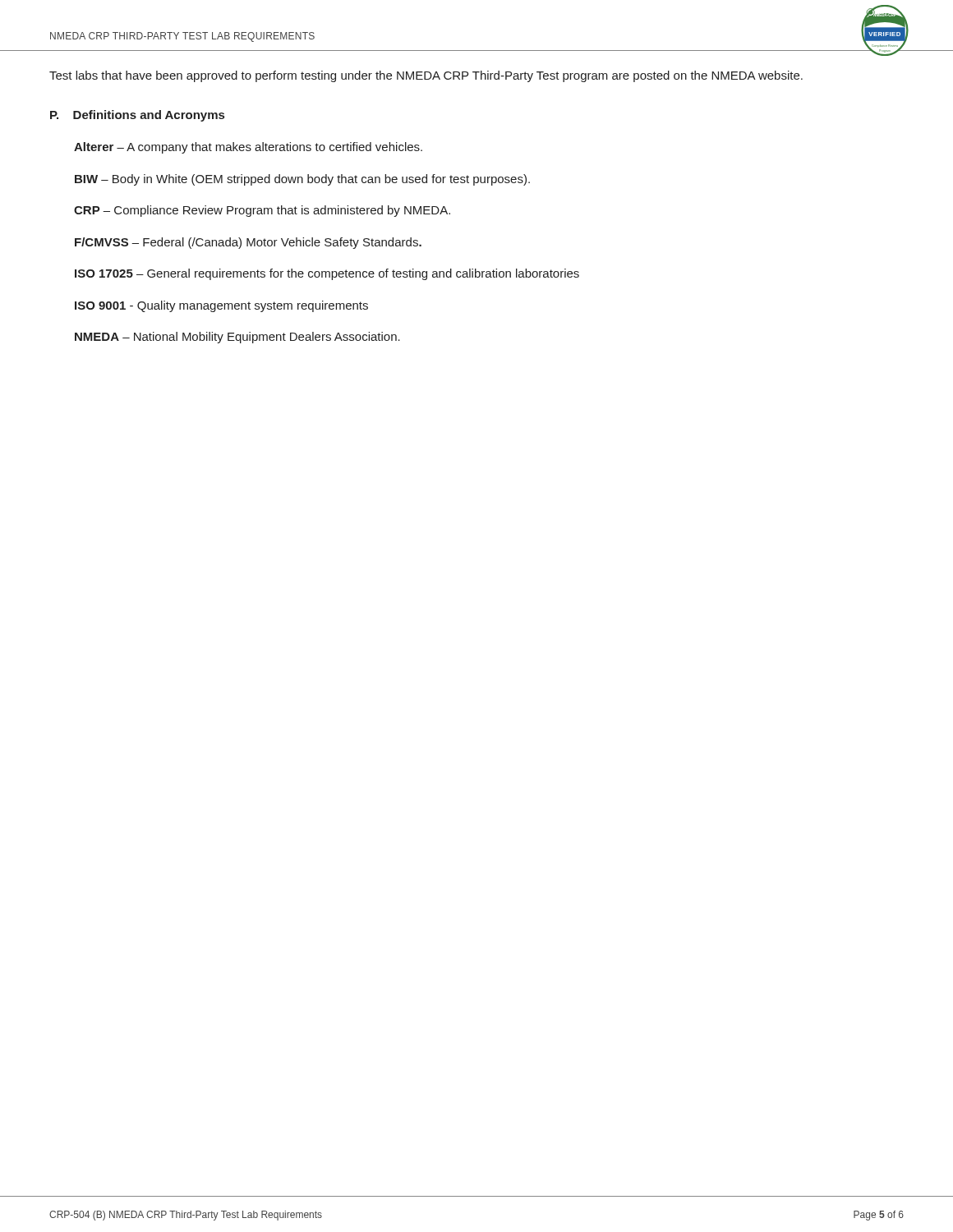Where is the passage that starts "CRP – Compliance Review Program that is"?
Screen dimensions: 1232x953
pyautogui.click(x=263, y=210)
